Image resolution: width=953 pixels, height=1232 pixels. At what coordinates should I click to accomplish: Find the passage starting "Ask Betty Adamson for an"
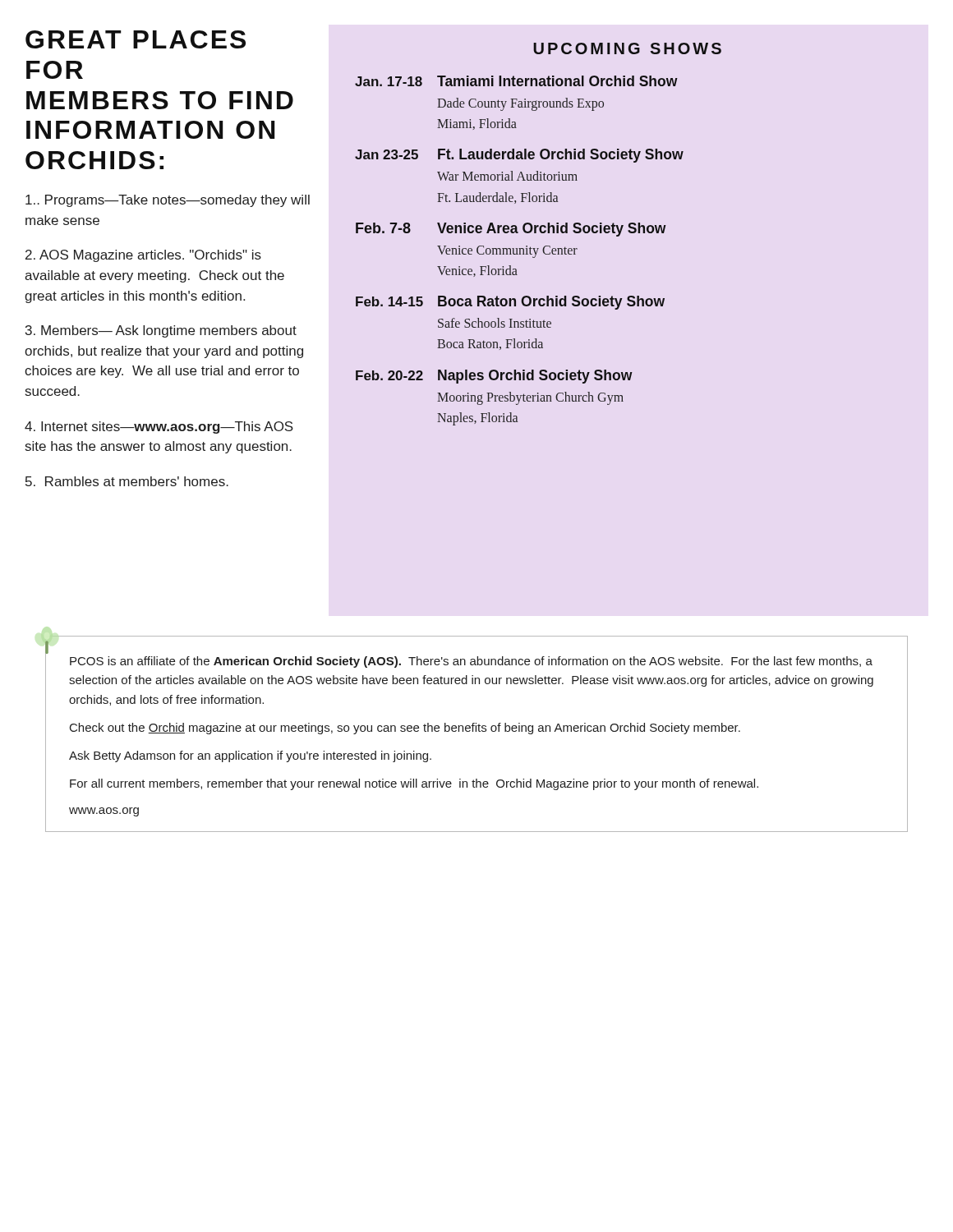pyautogui.click(x=251, y=755)
